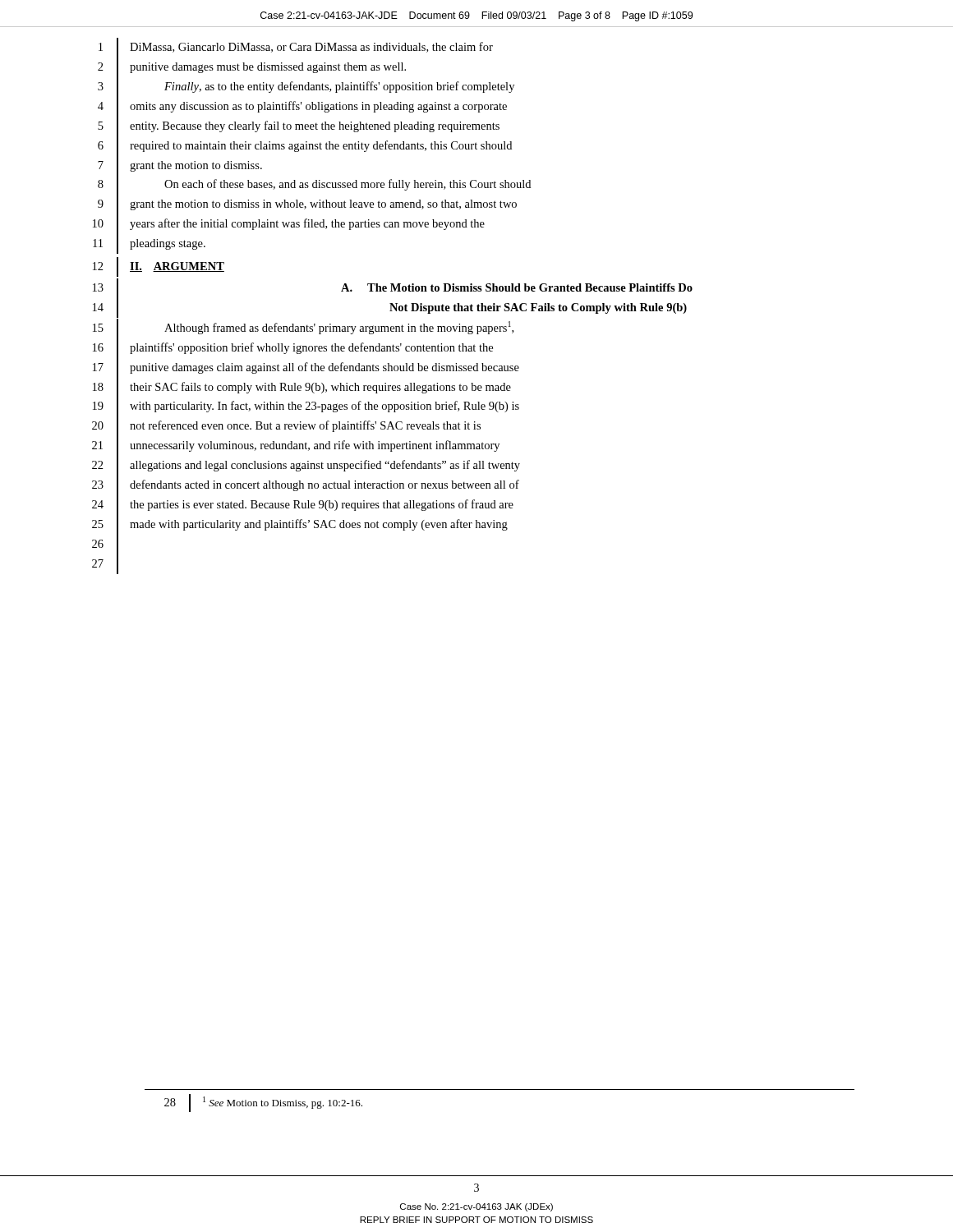This screenshot has height=1232, width=953.
Task: Find the passage starting "15 Although framed"
Action: point(488,446)
